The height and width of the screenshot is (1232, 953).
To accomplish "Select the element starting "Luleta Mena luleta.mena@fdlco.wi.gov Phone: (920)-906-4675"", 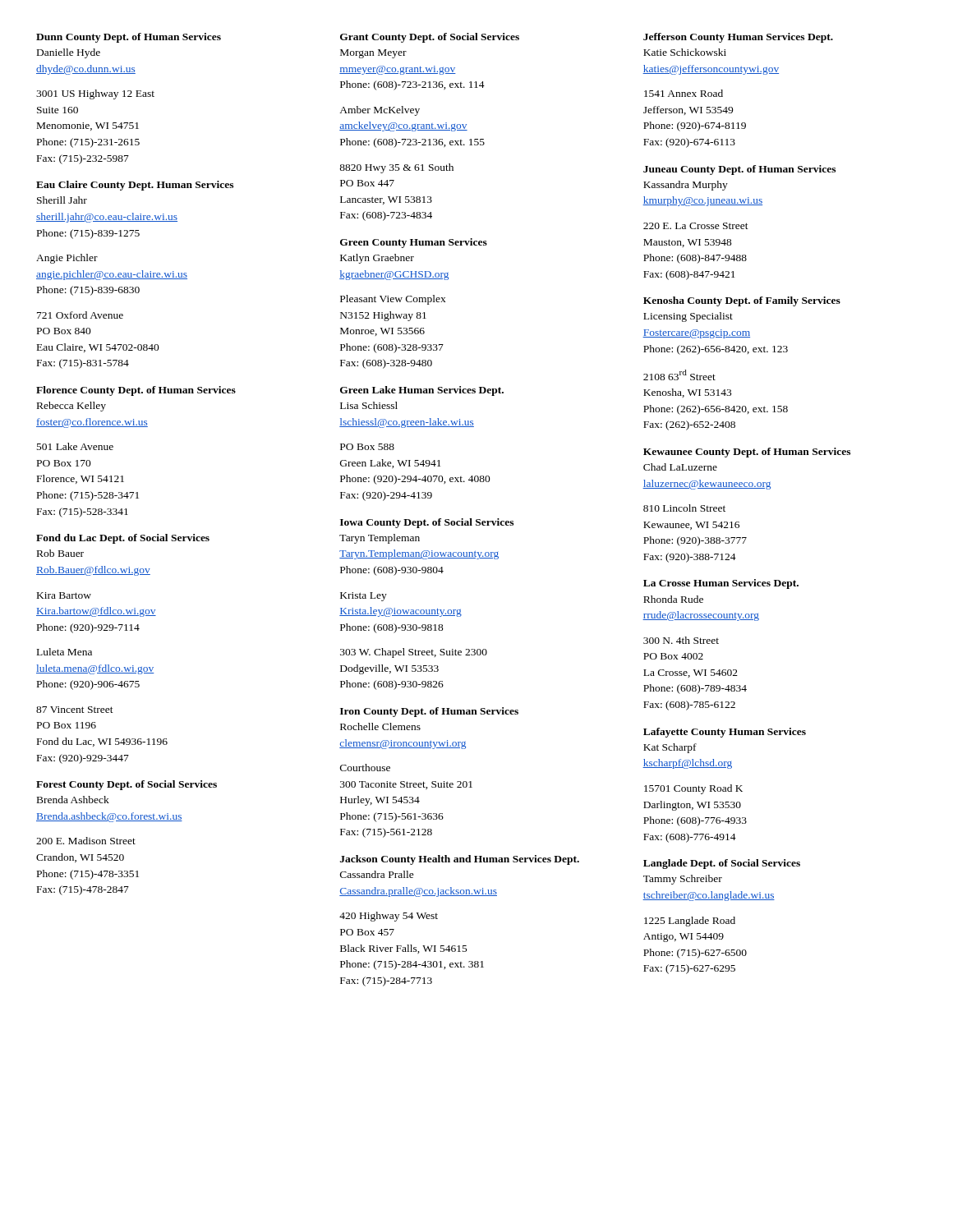I will (64, 652).
